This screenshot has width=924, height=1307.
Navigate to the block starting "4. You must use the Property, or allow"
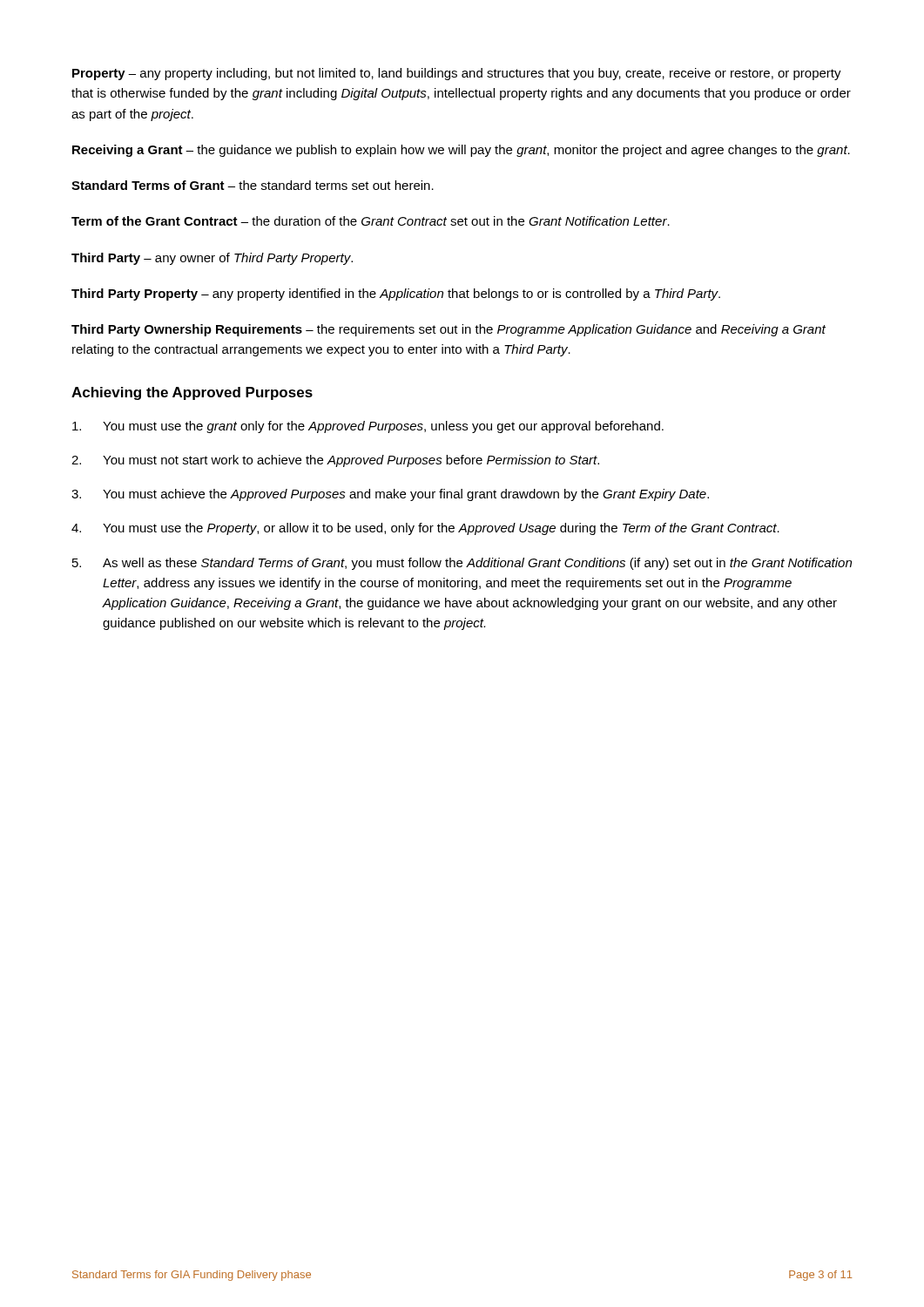pyautogui.click(x=462, y=528)
